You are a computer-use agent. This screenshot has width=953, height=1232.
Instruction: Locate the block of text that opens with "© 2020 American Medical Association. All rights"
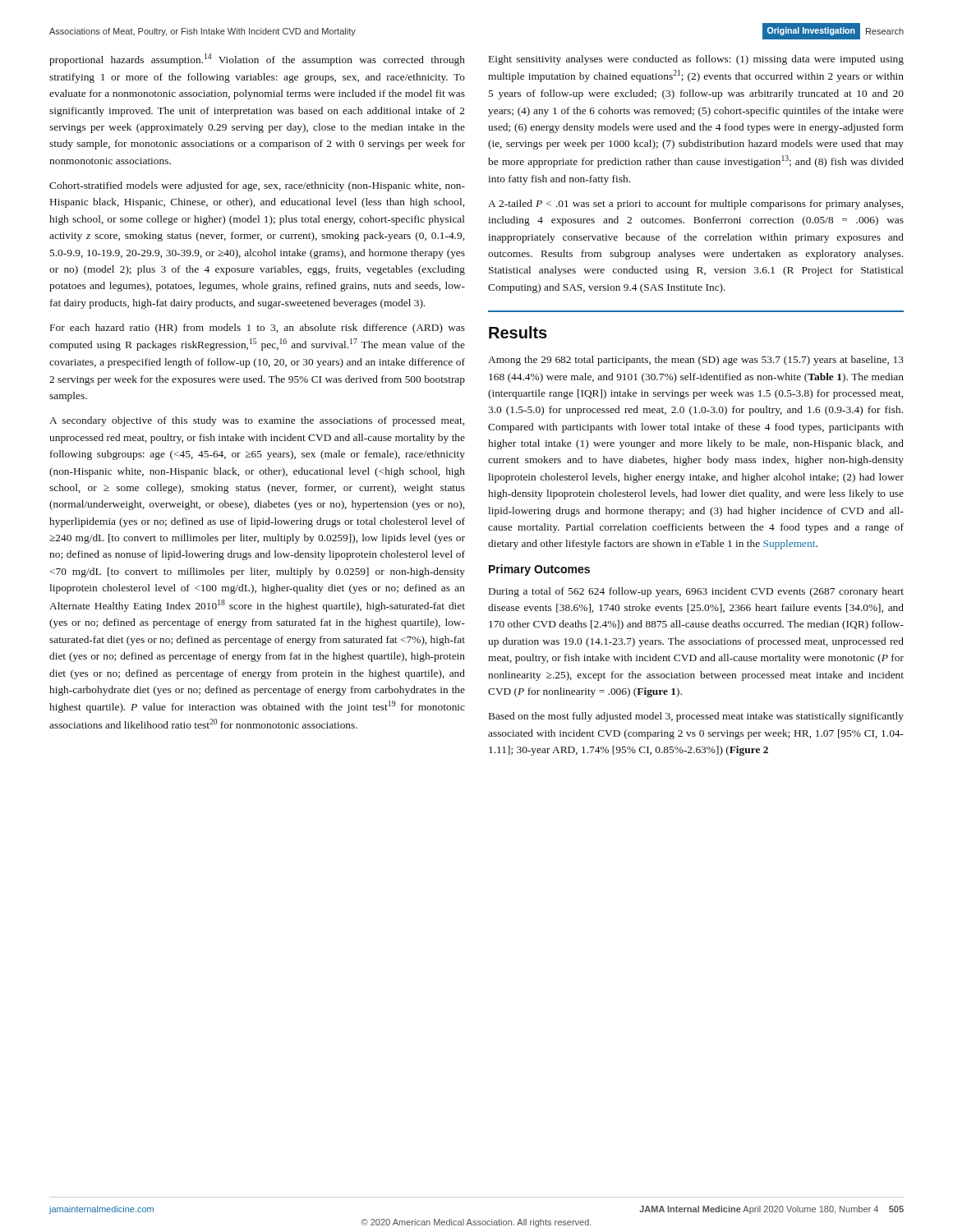point(476,1222)
